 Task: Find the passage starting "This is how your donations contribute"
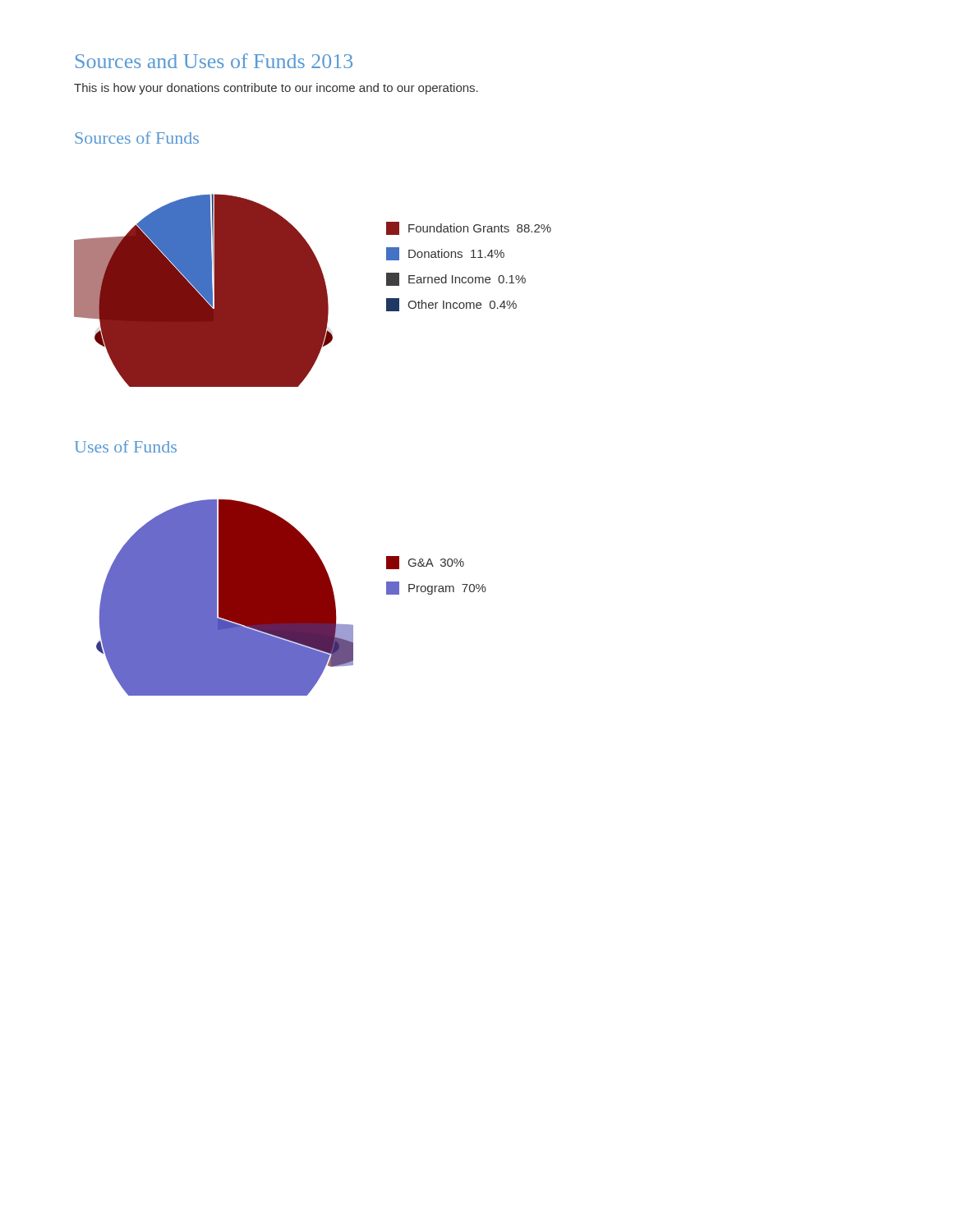(476, 87)
